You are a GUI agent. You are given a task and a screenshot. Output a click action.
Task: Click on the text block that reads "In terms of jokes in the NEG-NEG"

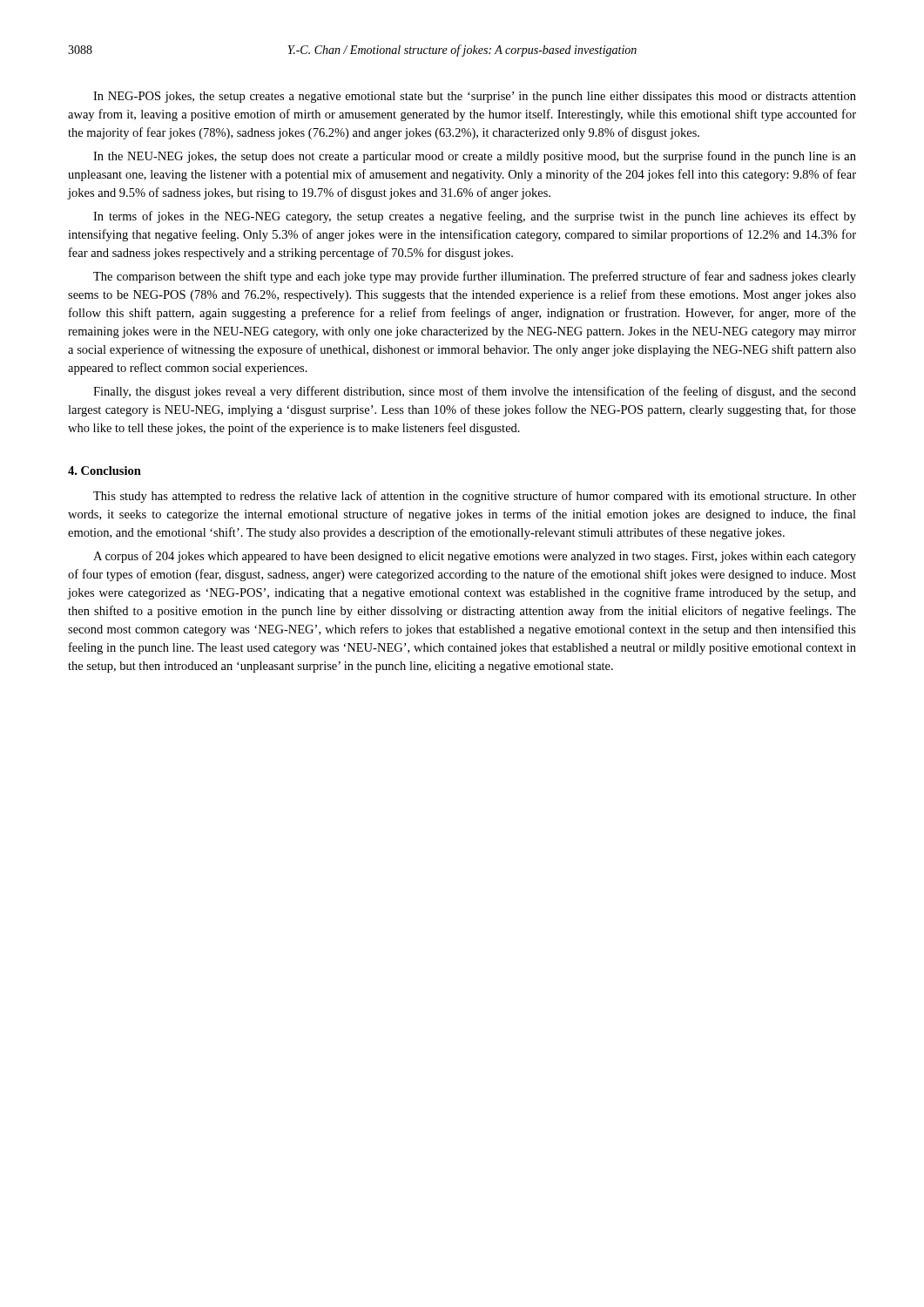(462, 235)
